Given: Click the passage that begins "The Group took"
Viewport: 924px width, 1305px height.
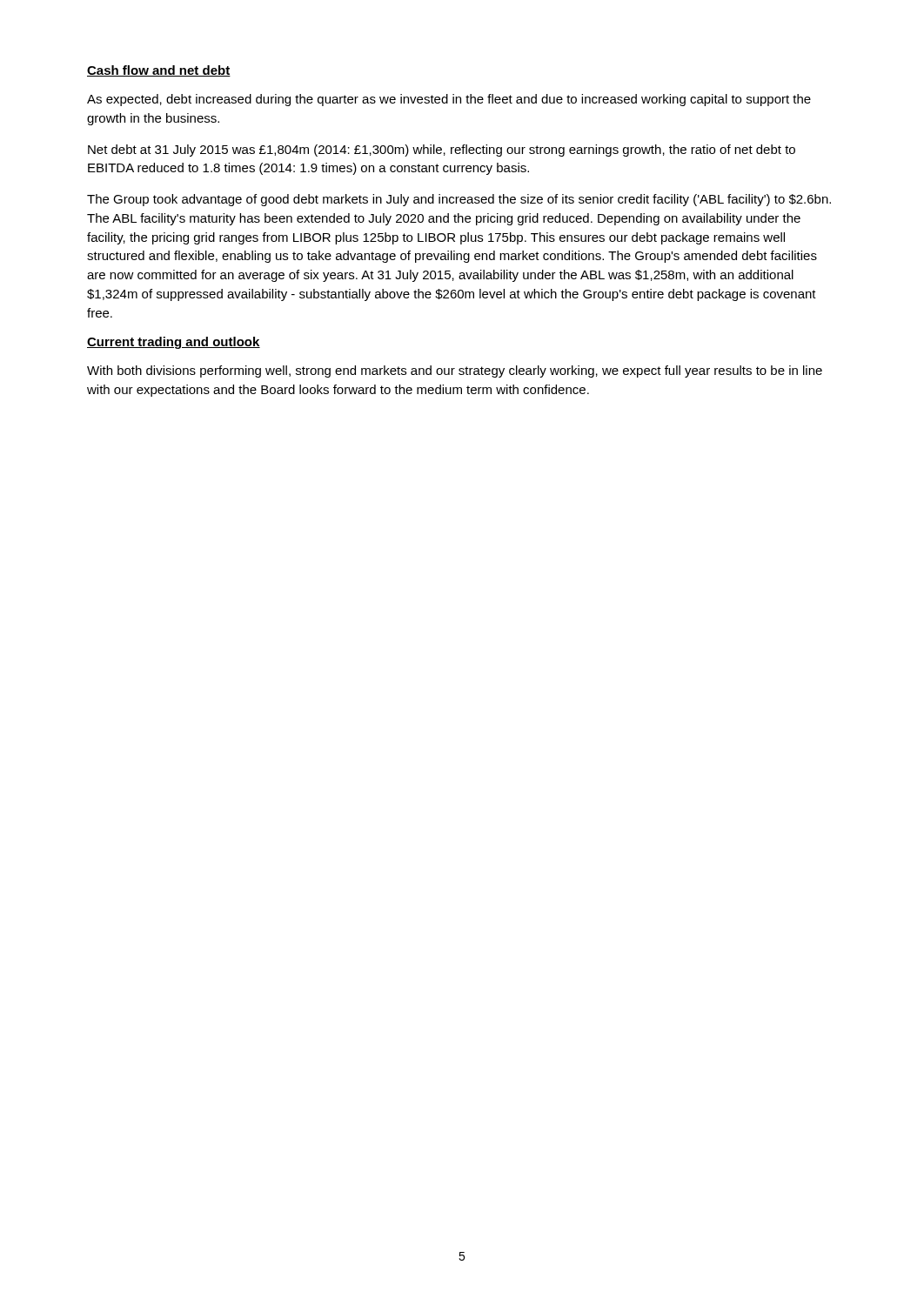Looking at the screenshot, I should coord(460,256).
